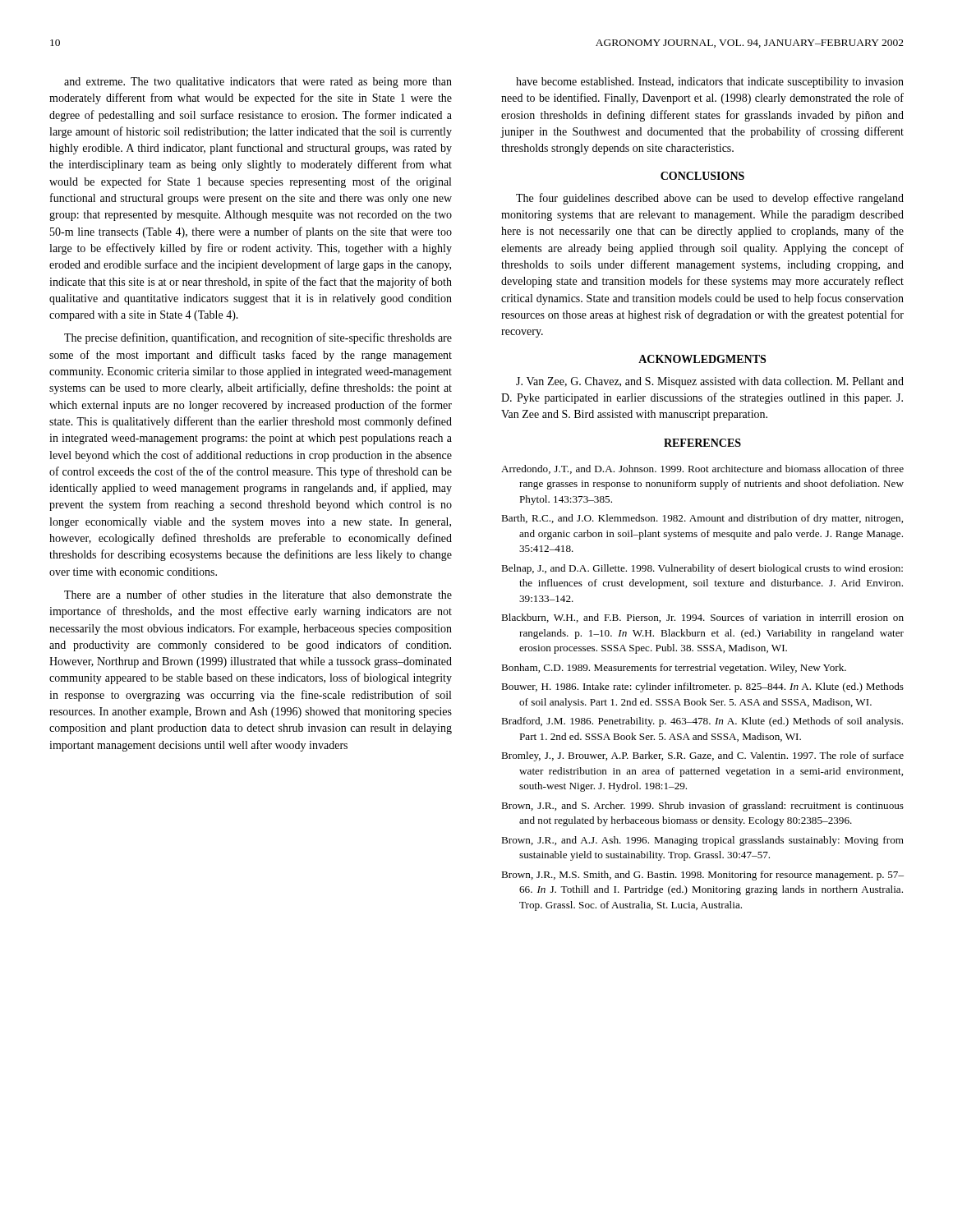Click on the list item containing "Brown, J.R., and A.J. Ash. 1996. Managing tropical"
The height and width of the screenshot is (1232, 953).
click(702, 847)
